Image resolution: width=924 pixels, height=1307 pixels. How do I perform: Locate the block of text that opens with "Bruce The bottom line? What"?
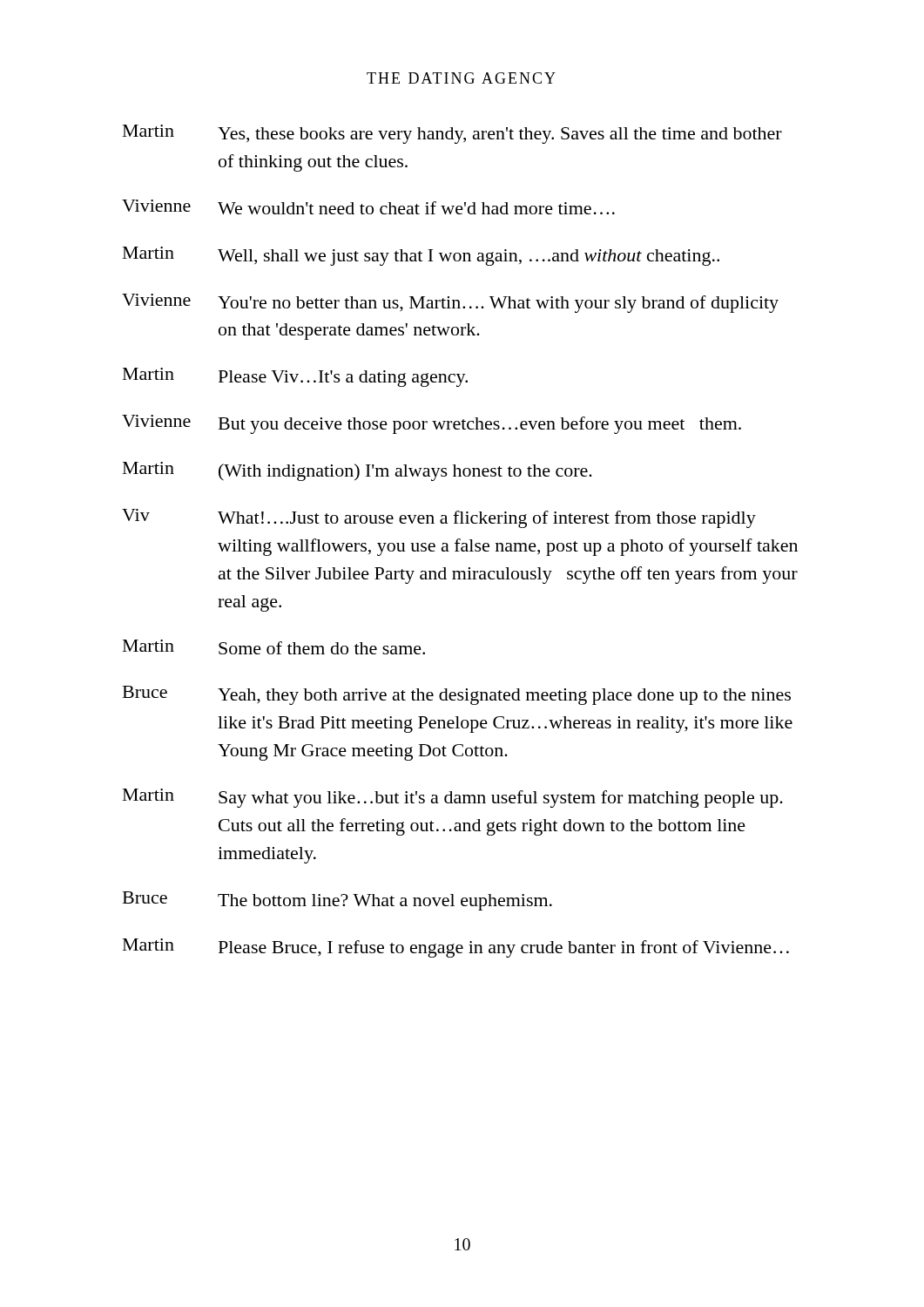point(462,900)
